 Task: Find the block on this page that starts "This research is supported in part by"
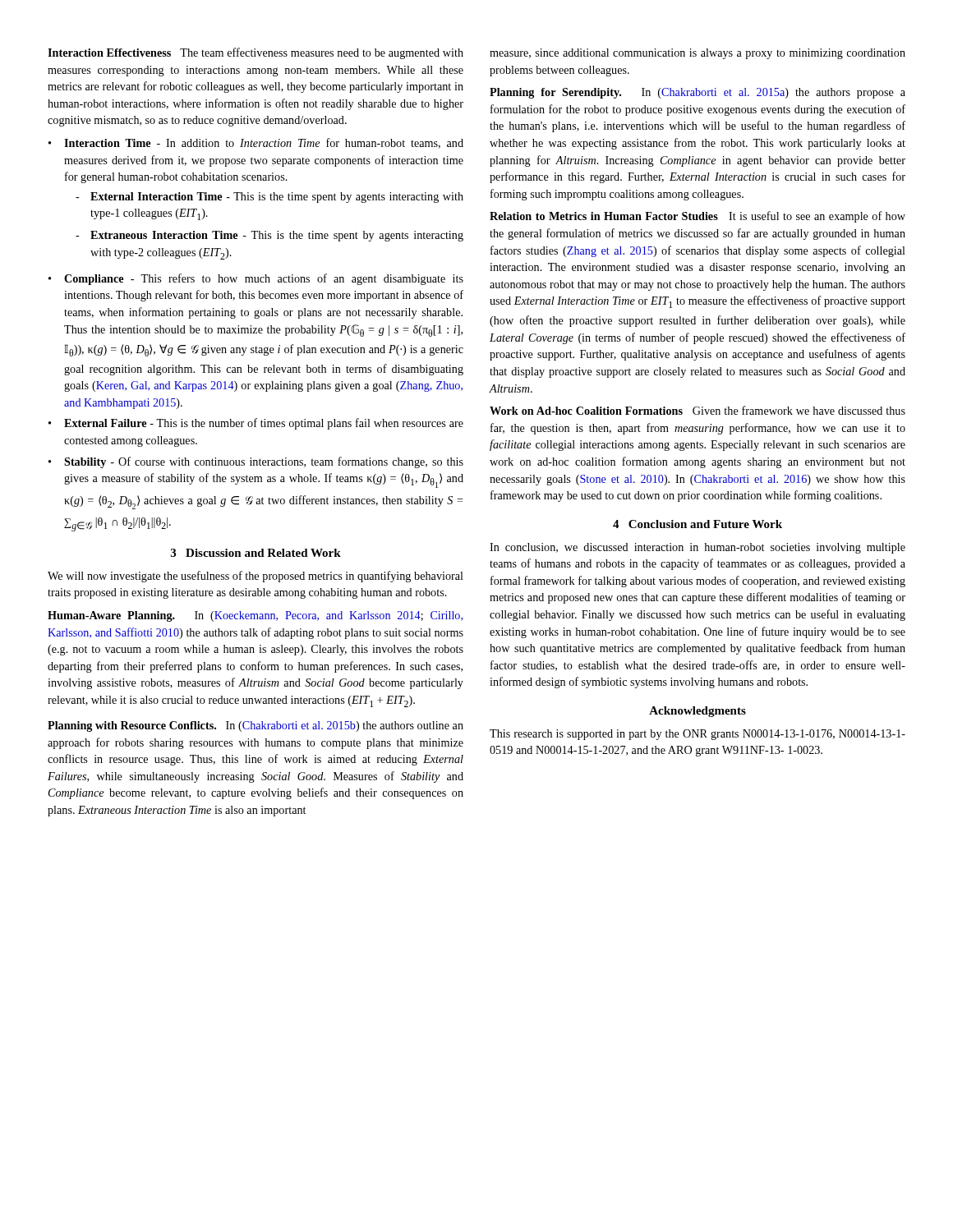[x=698, y=742]
